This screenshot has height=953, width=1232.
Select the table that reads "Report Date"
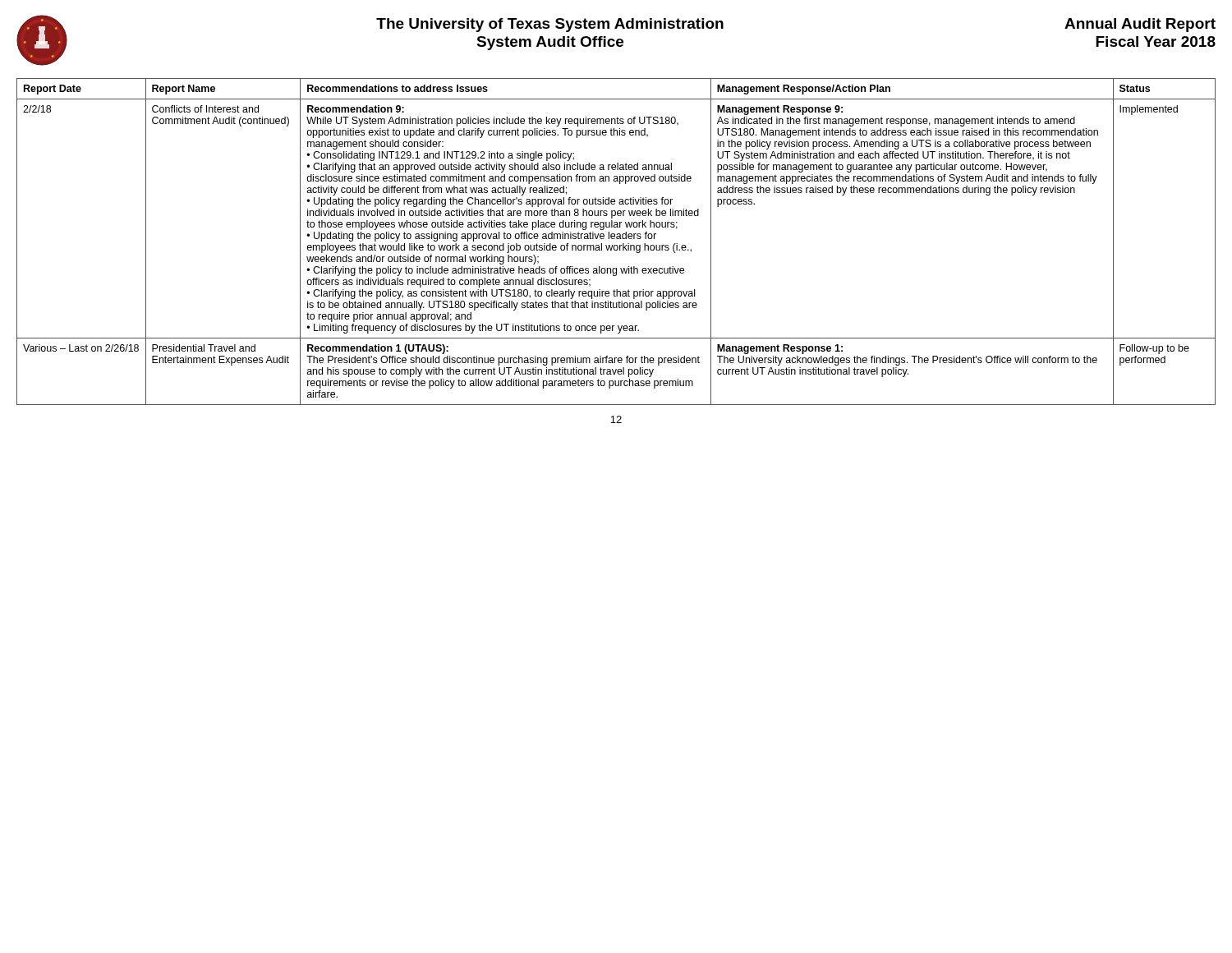click(x=616, y=242)
